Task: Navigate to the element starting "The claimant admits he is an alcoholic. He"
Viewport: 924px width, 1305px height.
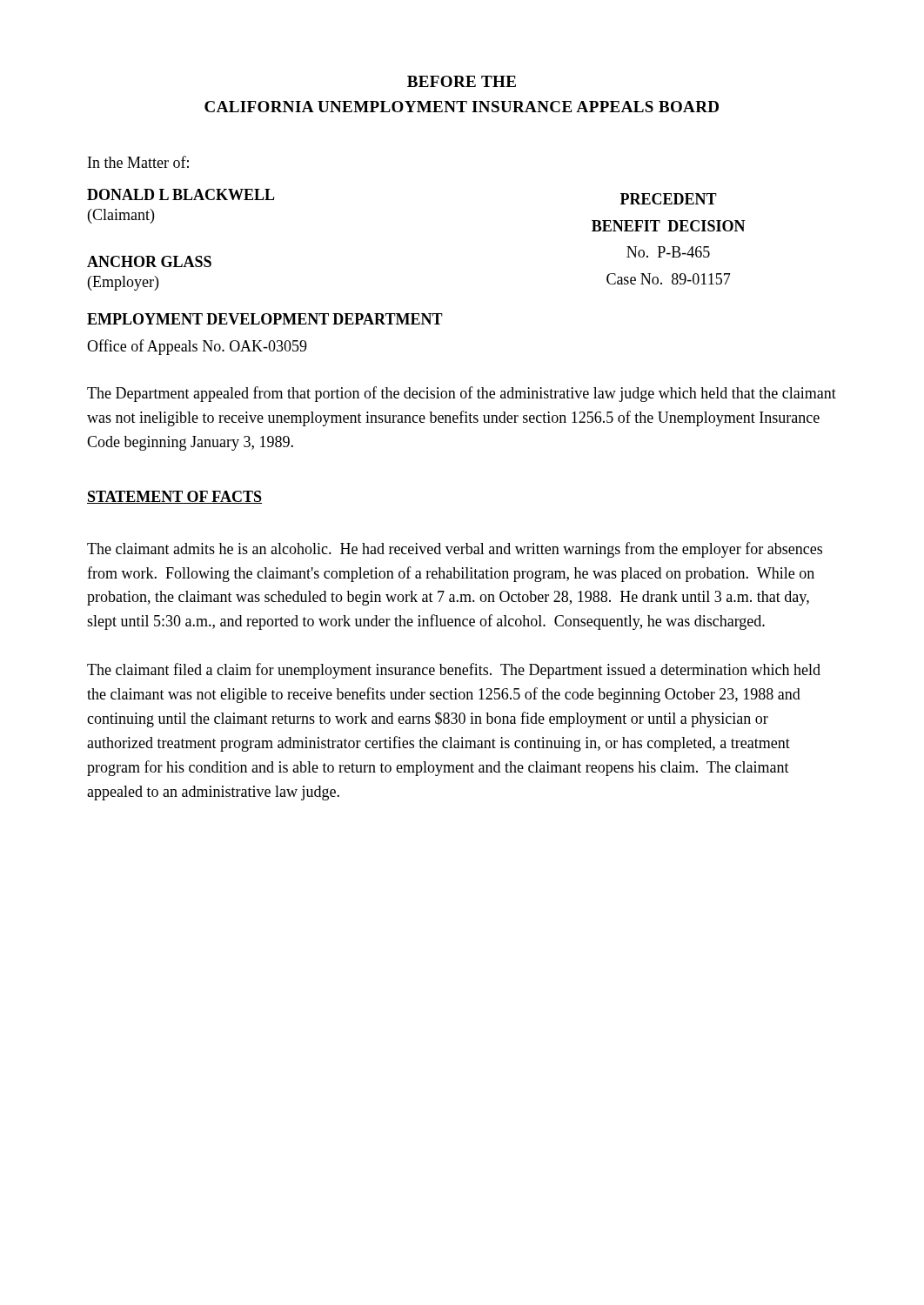Action: click(x=455, y=585)
